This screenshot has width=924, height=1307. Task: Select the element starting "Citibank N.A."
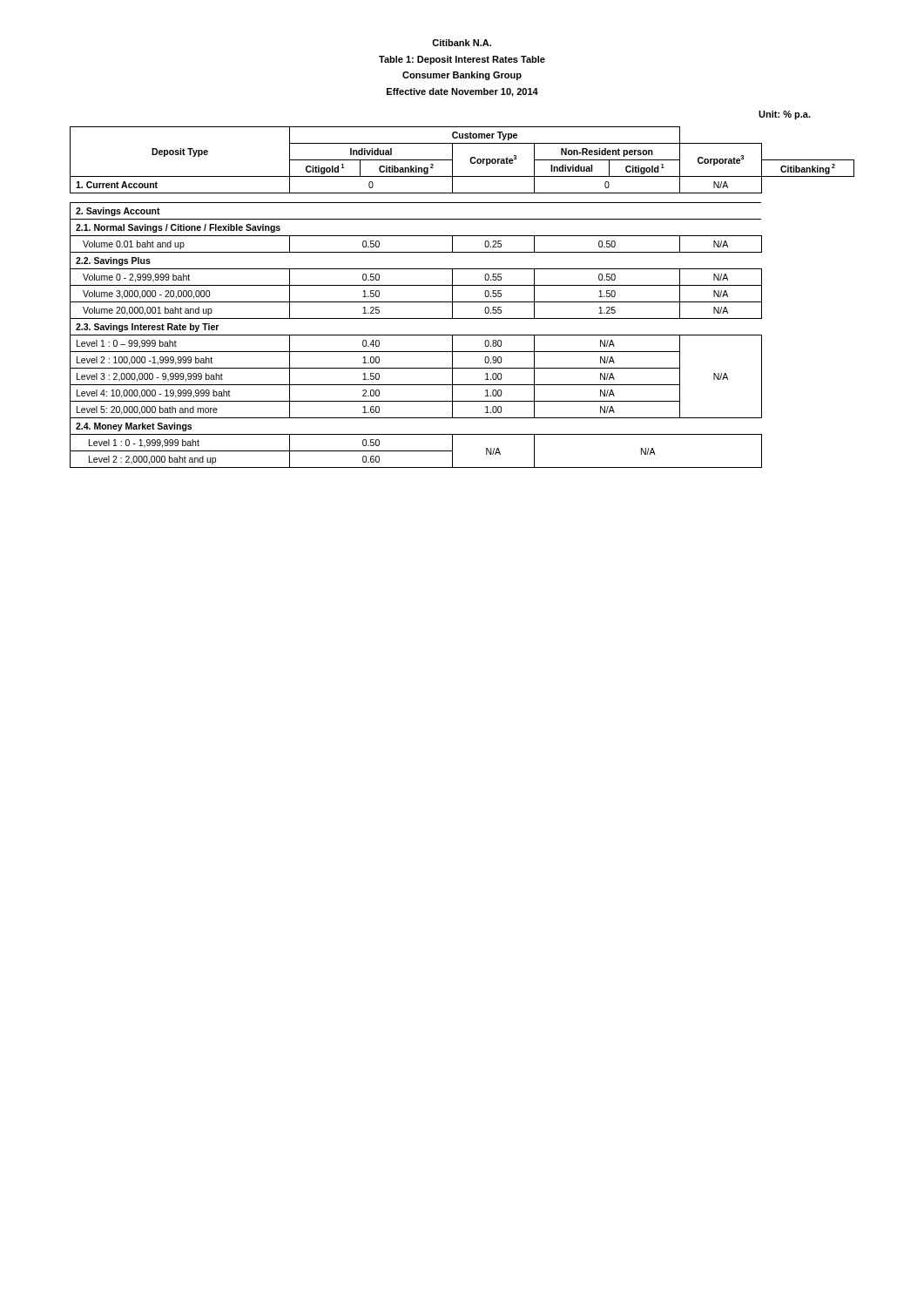pyautogui.click(x=462, y=43)
